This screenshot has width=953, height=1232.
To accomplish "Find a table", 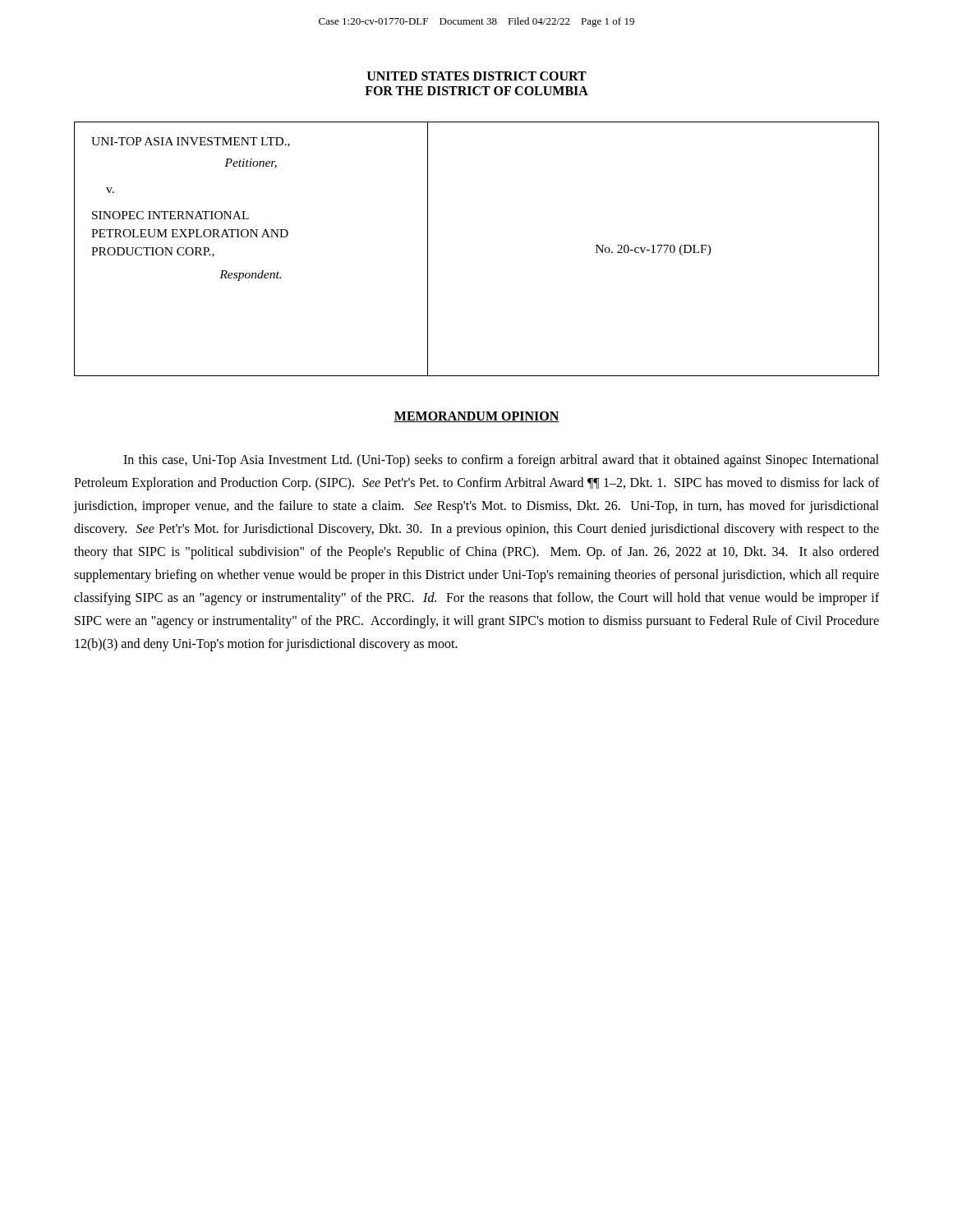I will coord(476,249).
